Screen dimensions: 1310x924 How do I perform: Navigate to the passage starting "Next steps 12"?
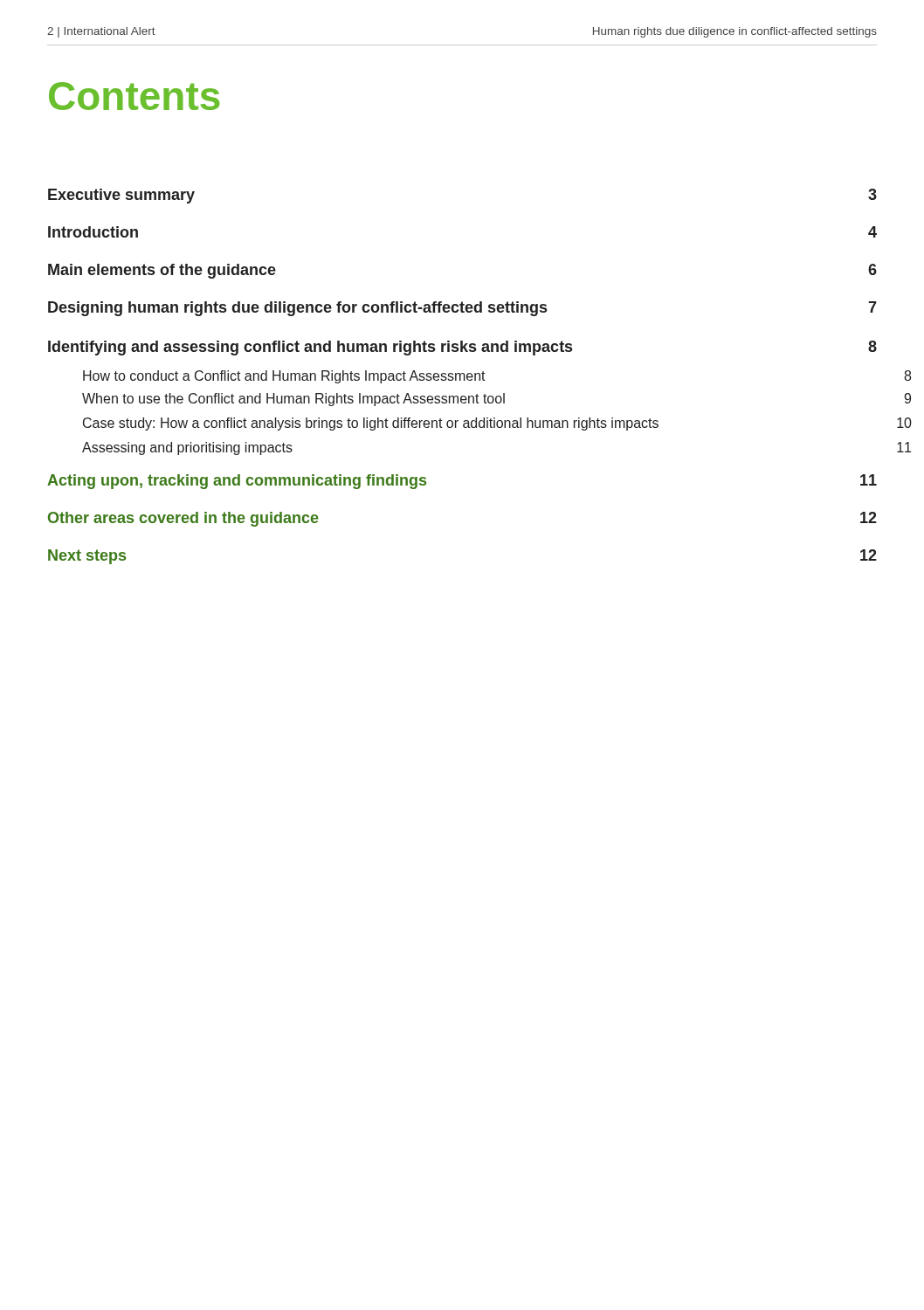click(90, 557)
